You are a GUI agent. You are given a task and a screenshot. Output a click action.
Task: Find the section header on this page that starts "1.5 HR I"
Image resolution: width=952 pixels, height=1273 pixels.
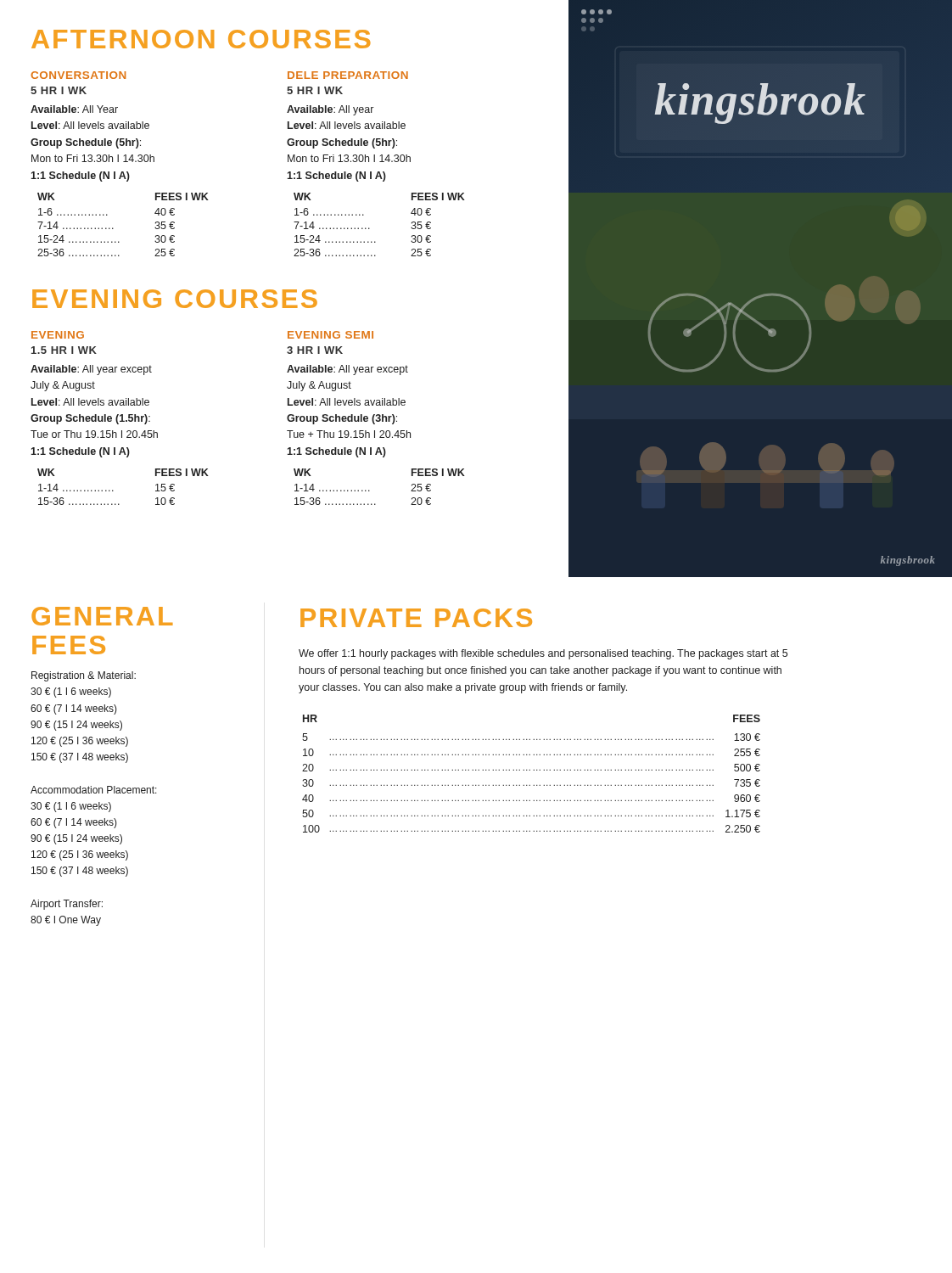tap(64, 350)
